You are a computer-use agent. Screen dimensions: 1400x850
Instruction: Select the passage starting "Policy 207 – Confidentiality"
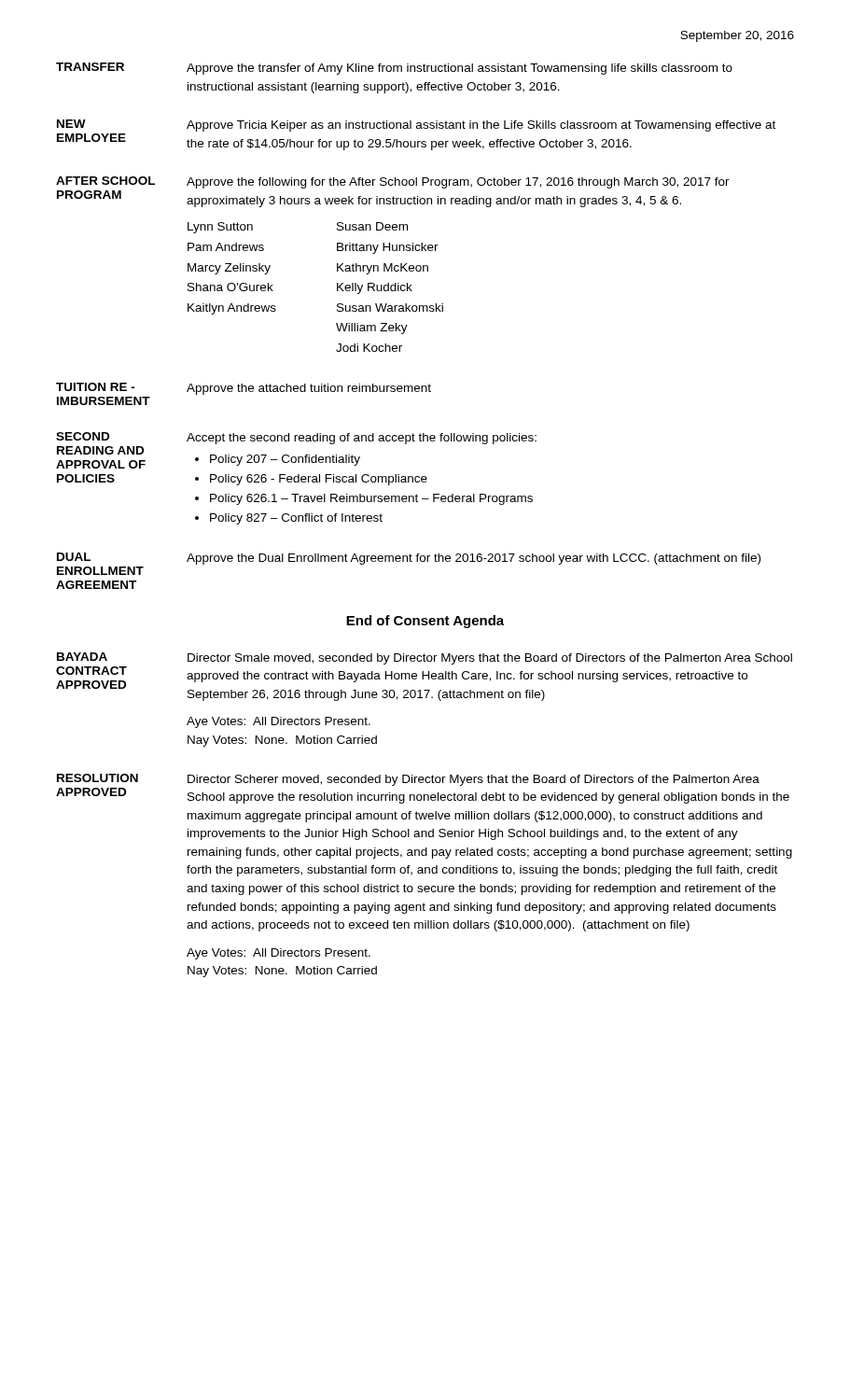pyautogui.click(x=285, y=459)
